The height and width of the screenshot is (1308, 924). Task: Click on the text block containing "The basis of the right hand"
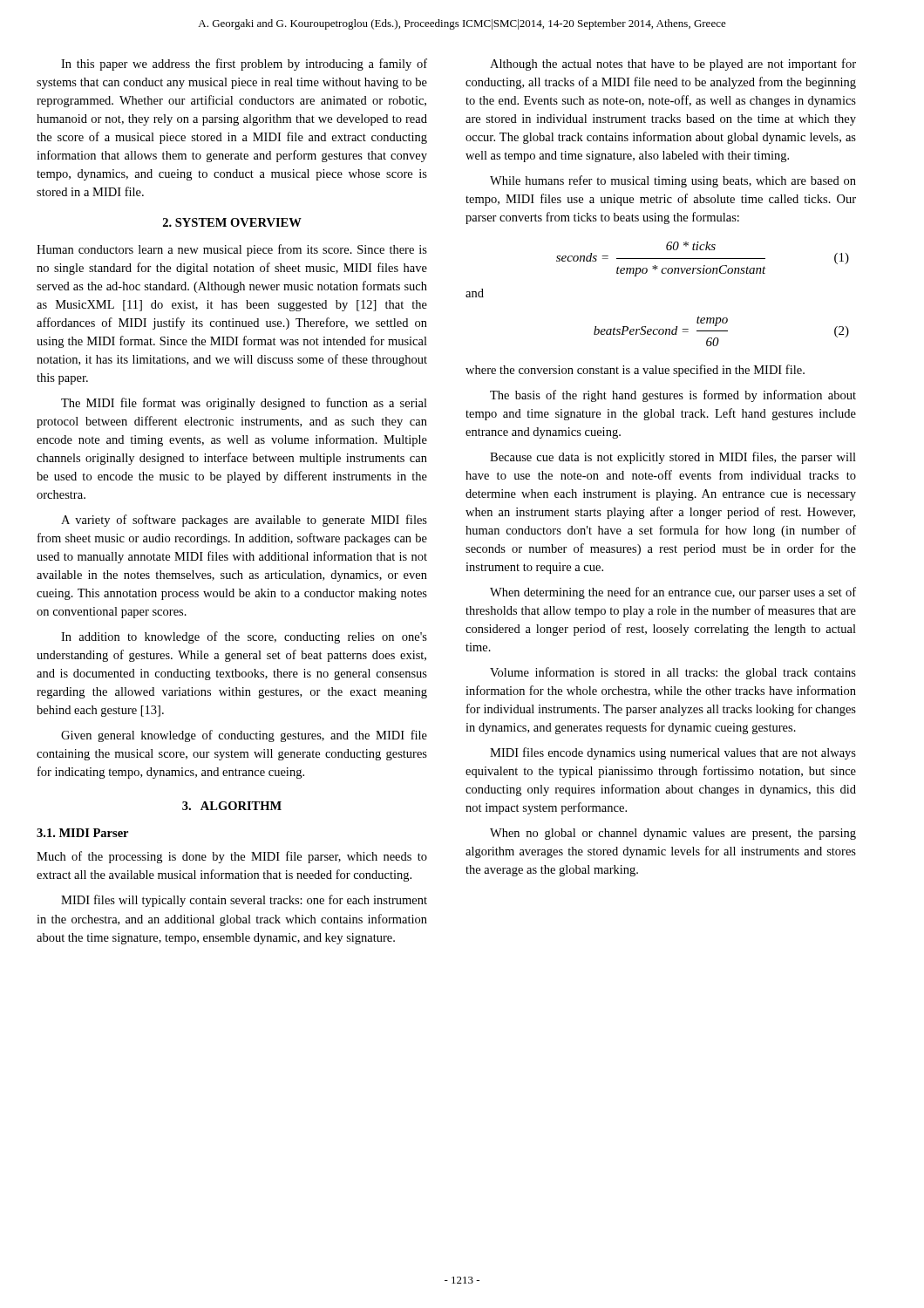pos(661,414)
